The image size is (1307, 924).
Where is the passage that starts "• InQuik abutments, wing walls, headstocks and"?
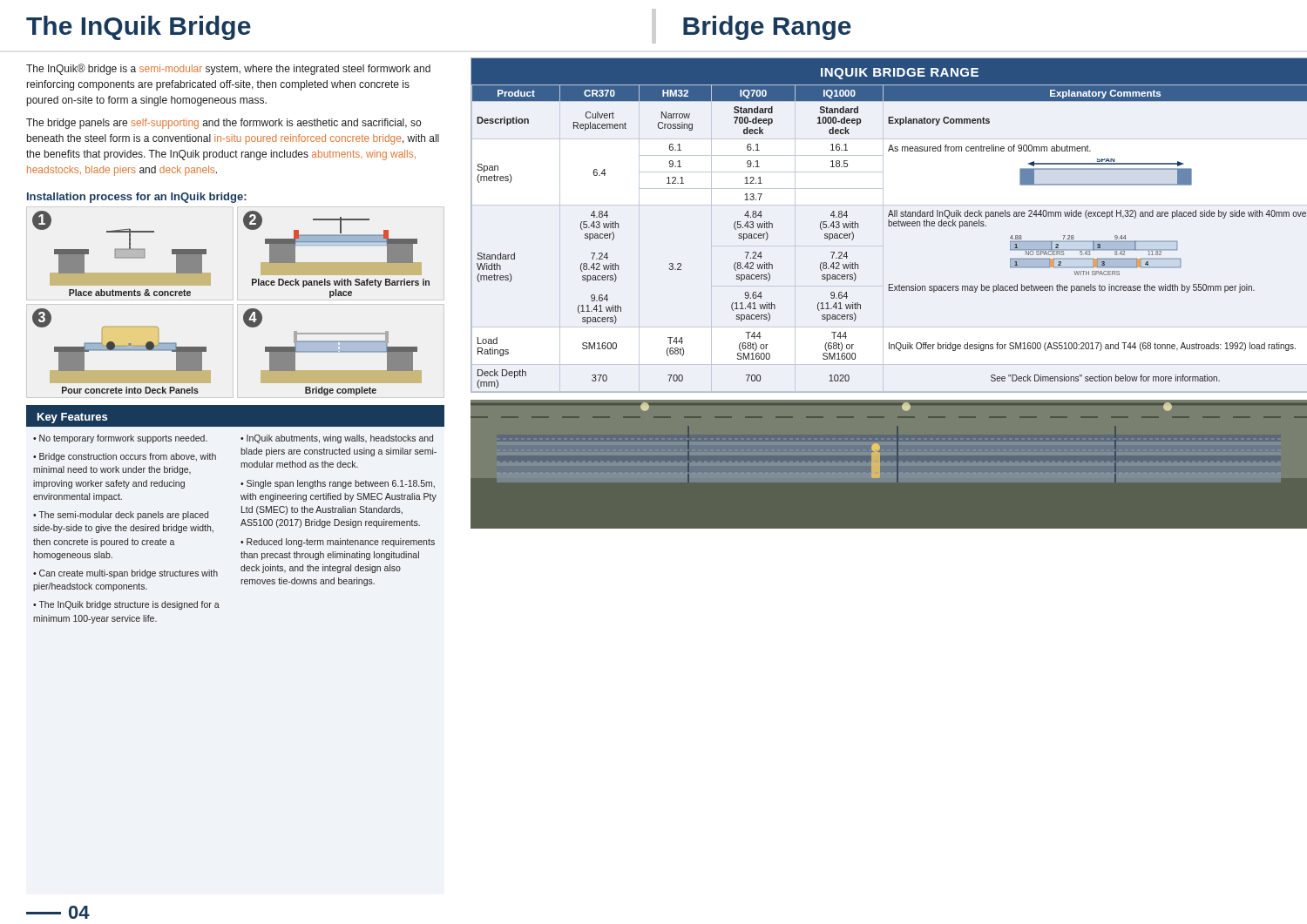click(x=339, y=451)
